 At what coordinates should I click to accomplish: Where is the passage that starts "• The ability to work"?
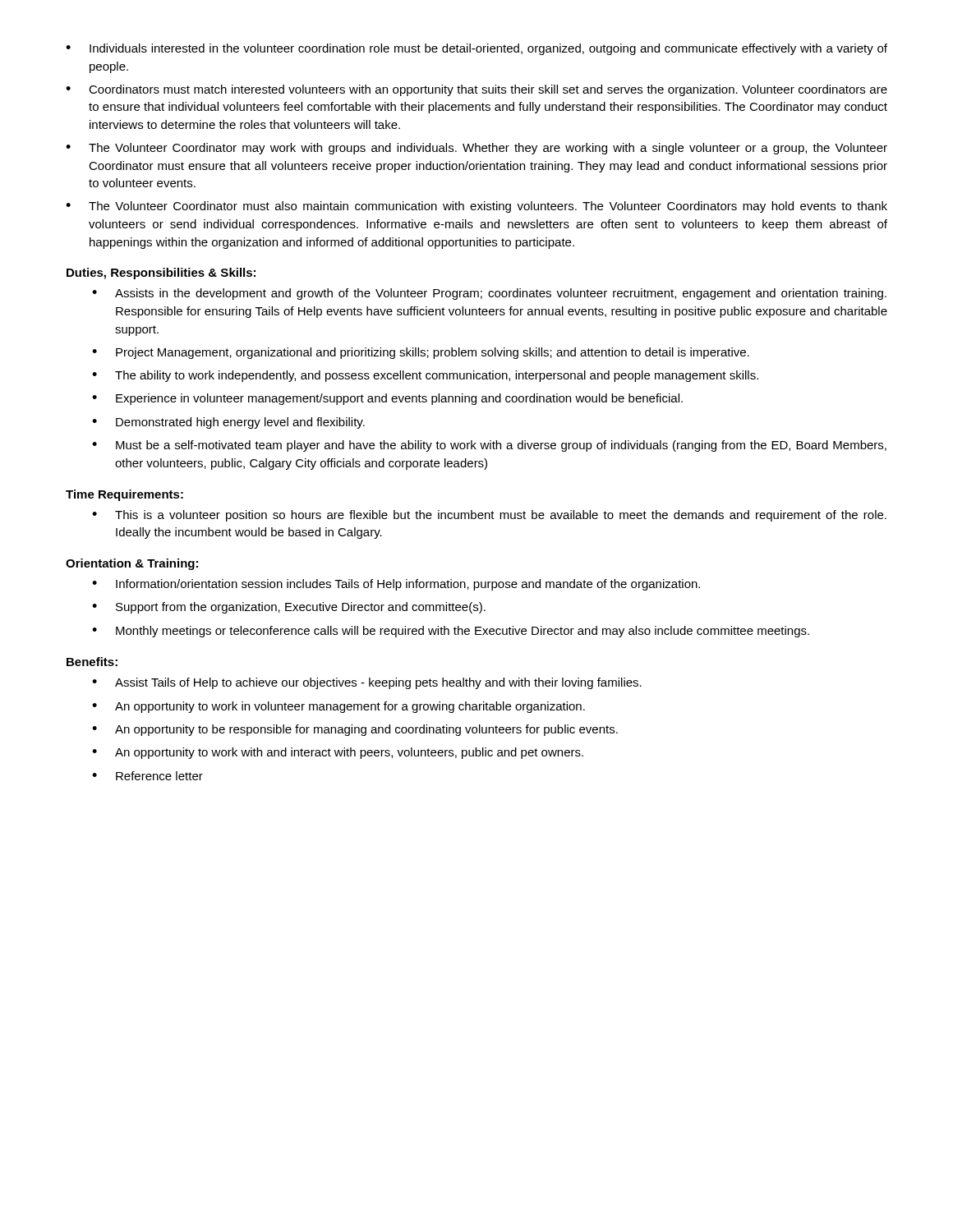click(476, 375)
